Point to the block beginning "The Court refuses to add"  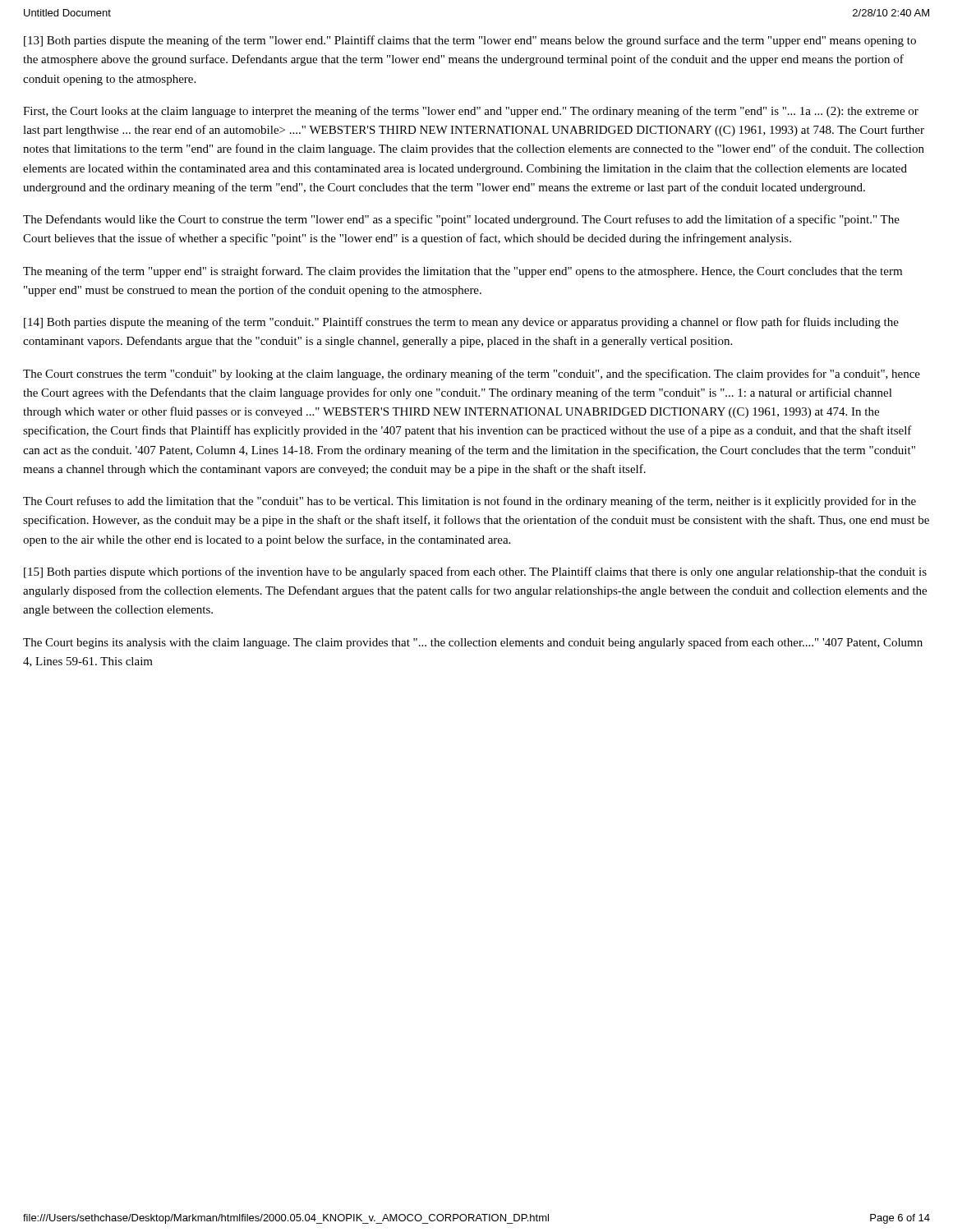(x=476, y=520)
